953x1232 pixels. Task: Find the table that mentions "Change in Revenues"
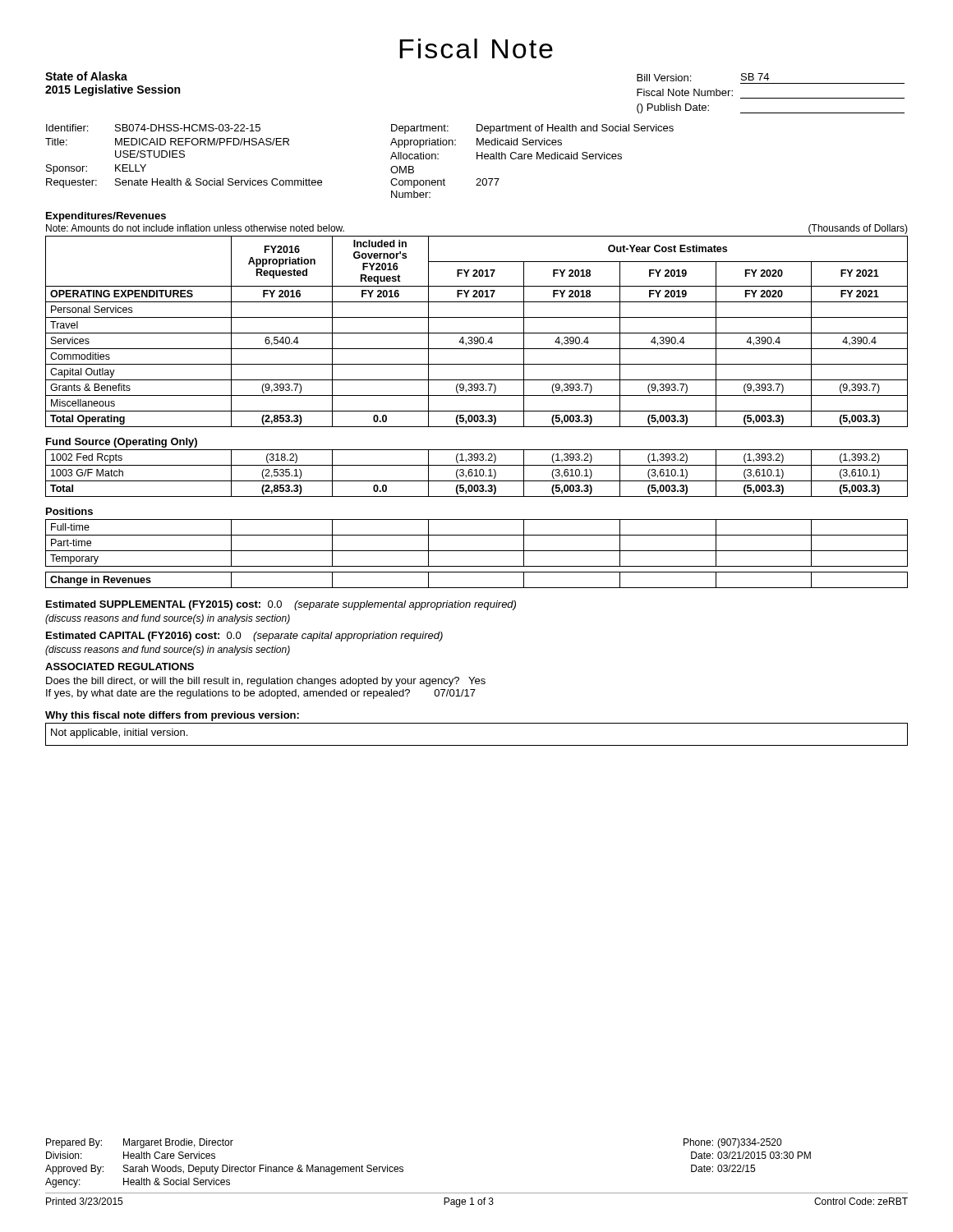(476, 580)
